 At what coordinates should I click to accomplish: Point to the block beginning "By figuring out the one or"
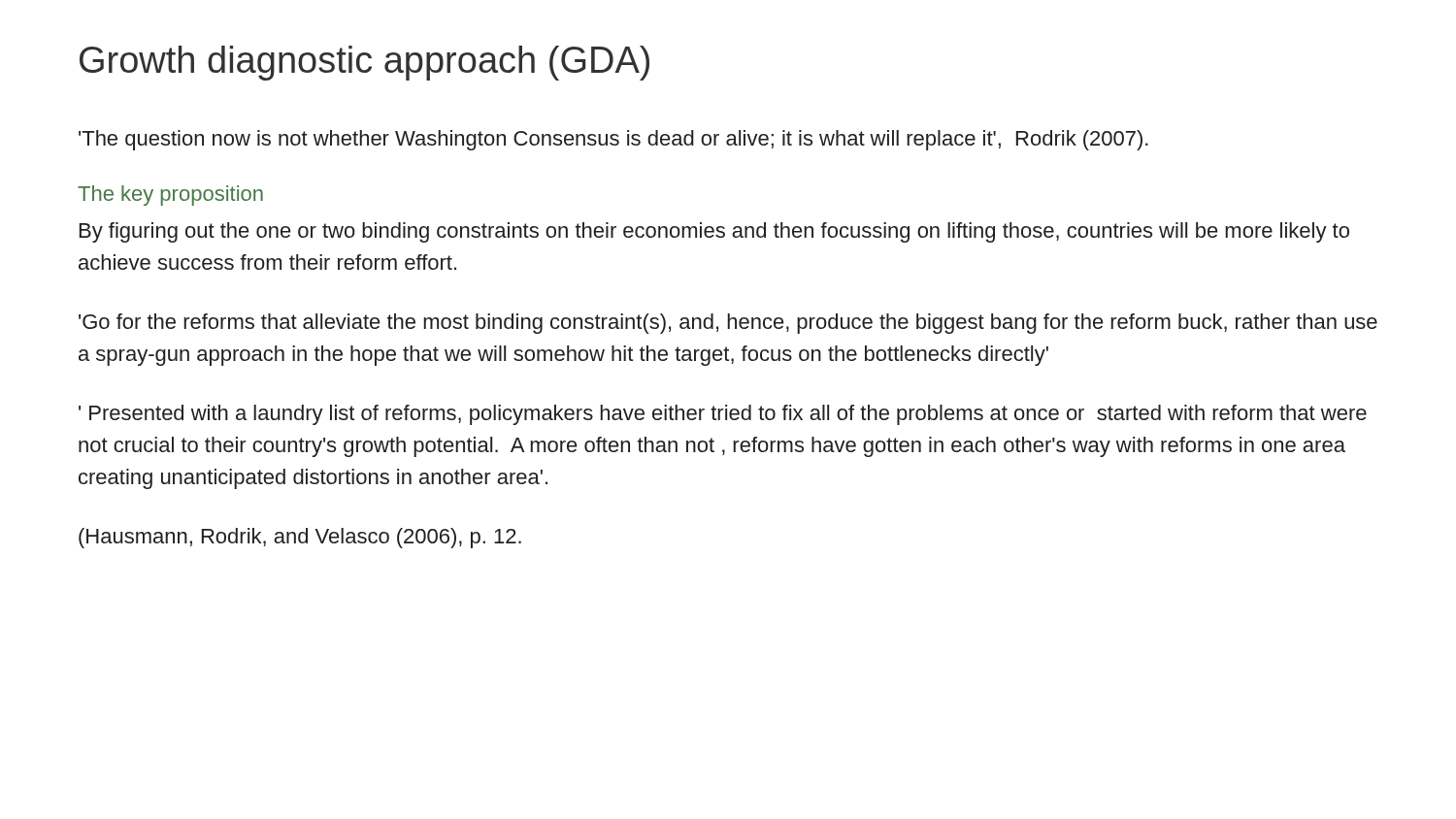714,246
